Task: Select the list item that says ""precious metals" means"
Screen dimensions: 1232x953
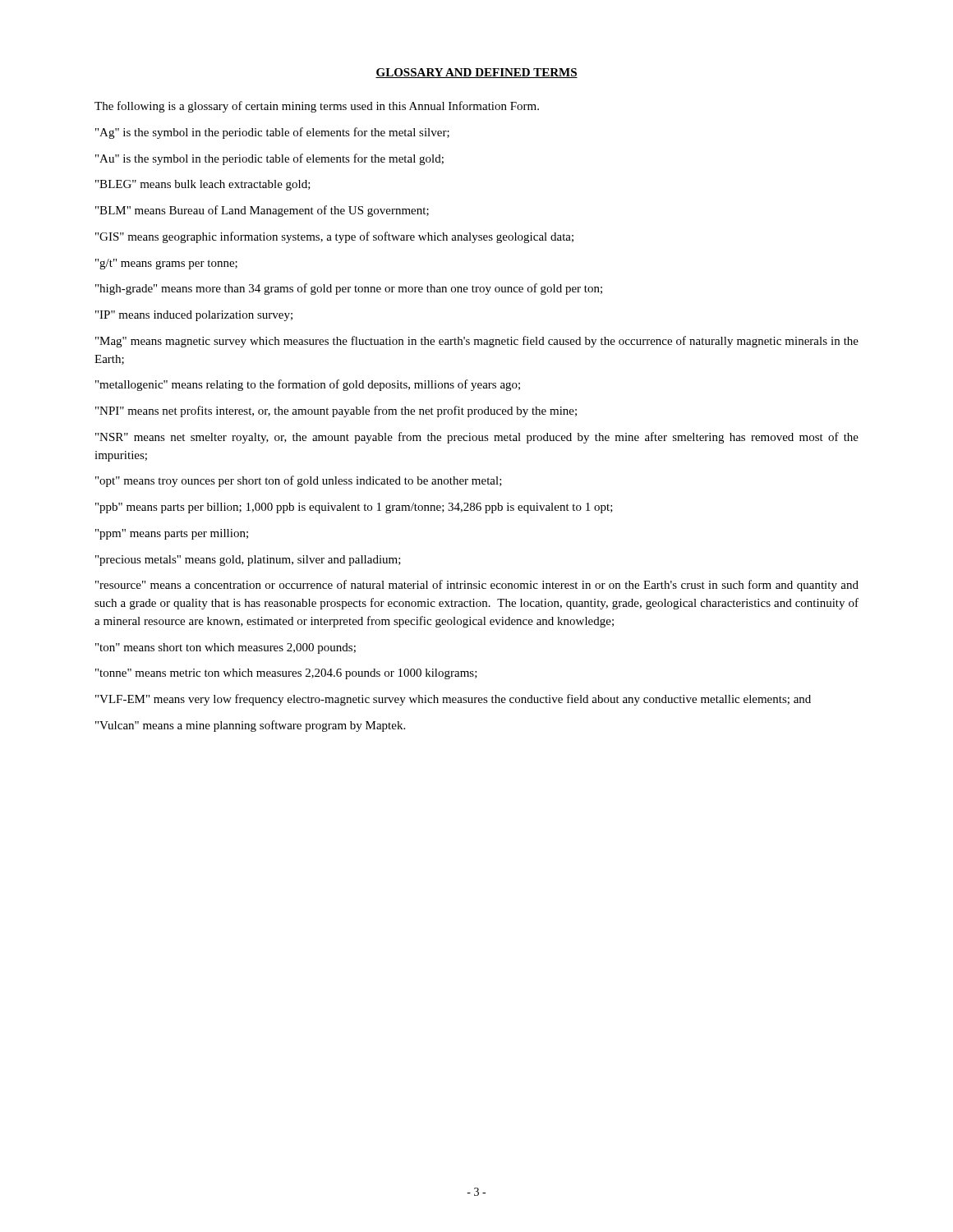Action: tap(248, 559)
